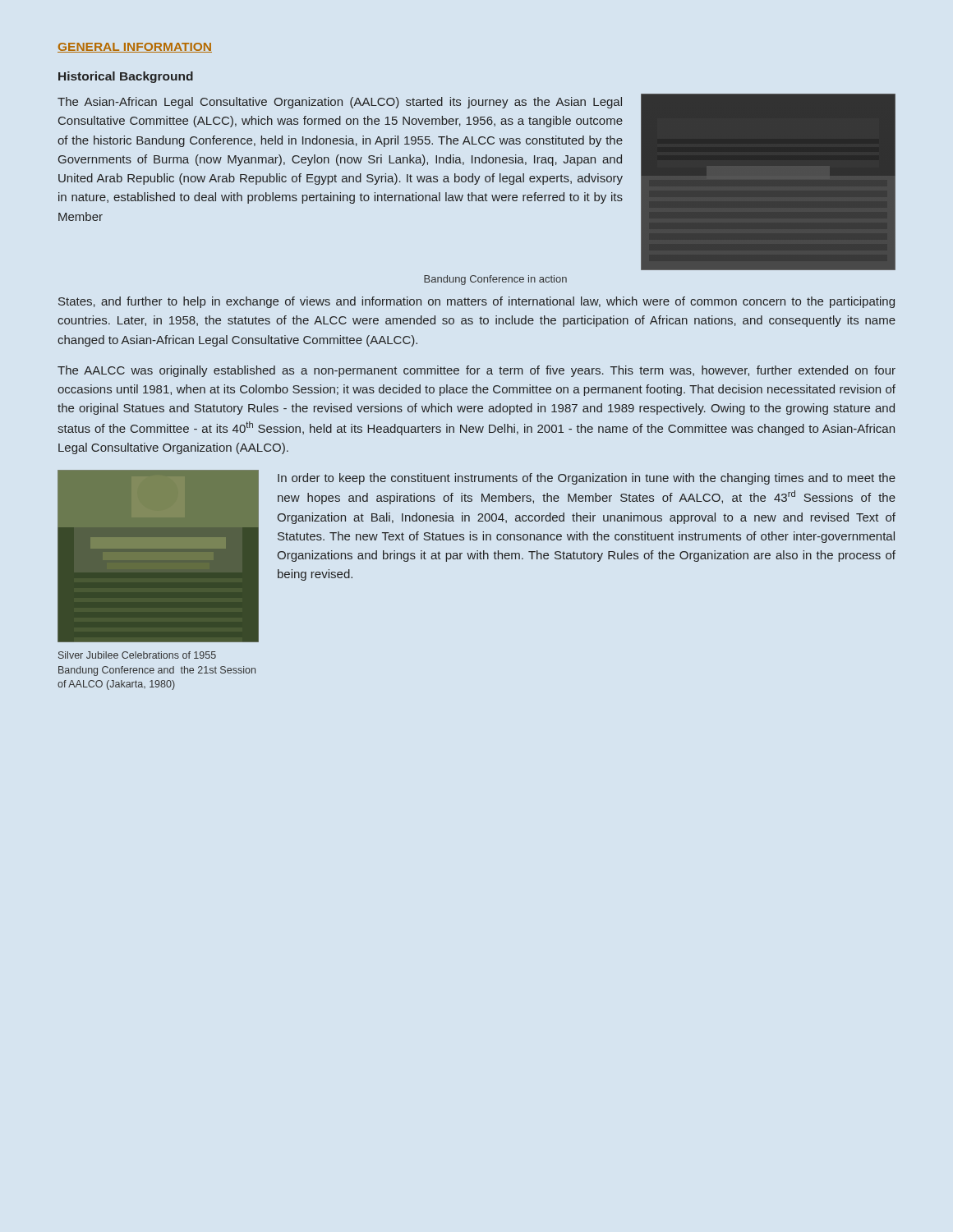This screenshot has height=1232, width=953.
Task: Locate the text "GENERAL INFORMATION"
Action: point(135,47)
